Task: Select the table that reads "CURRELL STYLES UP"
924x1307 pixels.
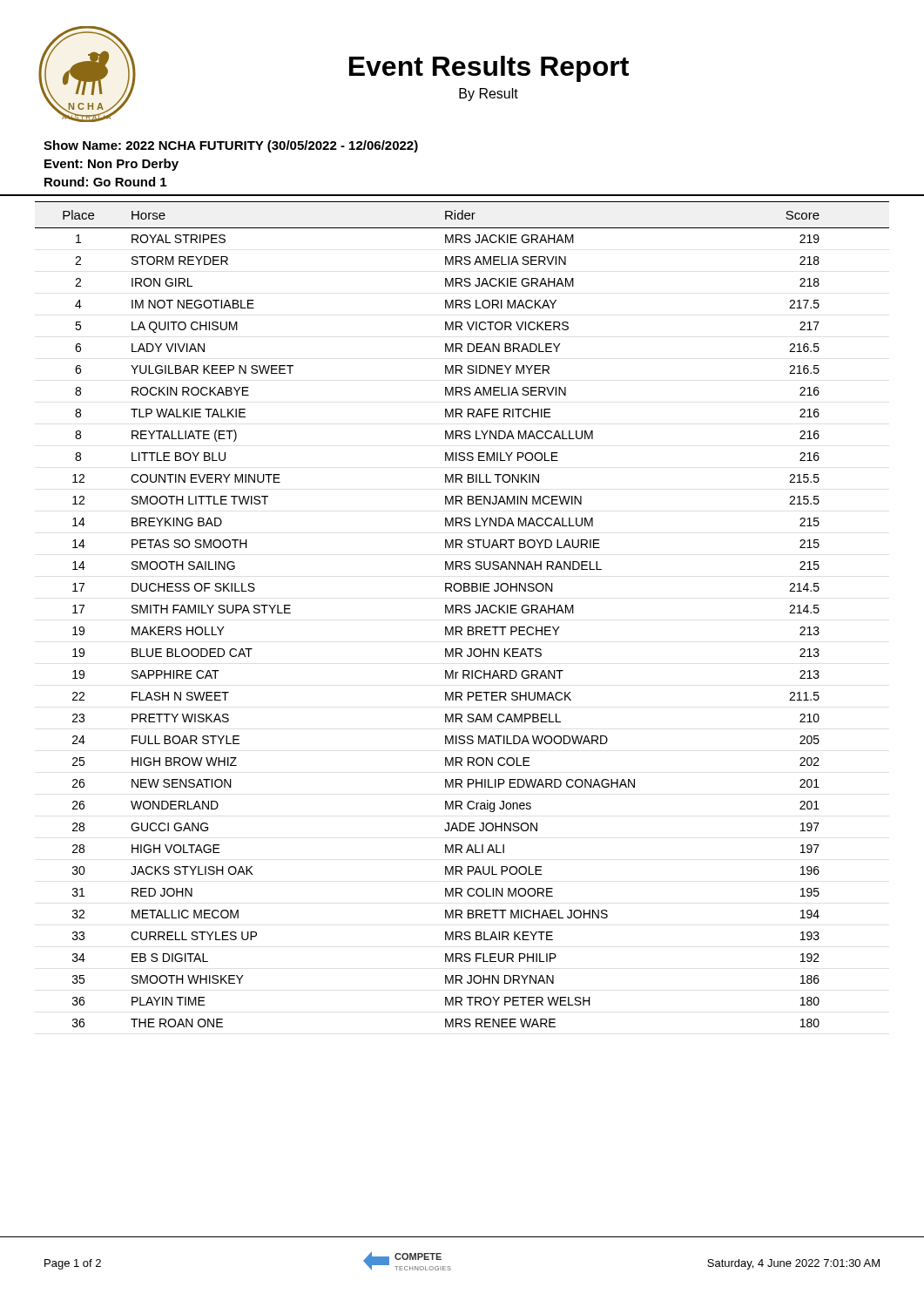Action: point(462,618)
